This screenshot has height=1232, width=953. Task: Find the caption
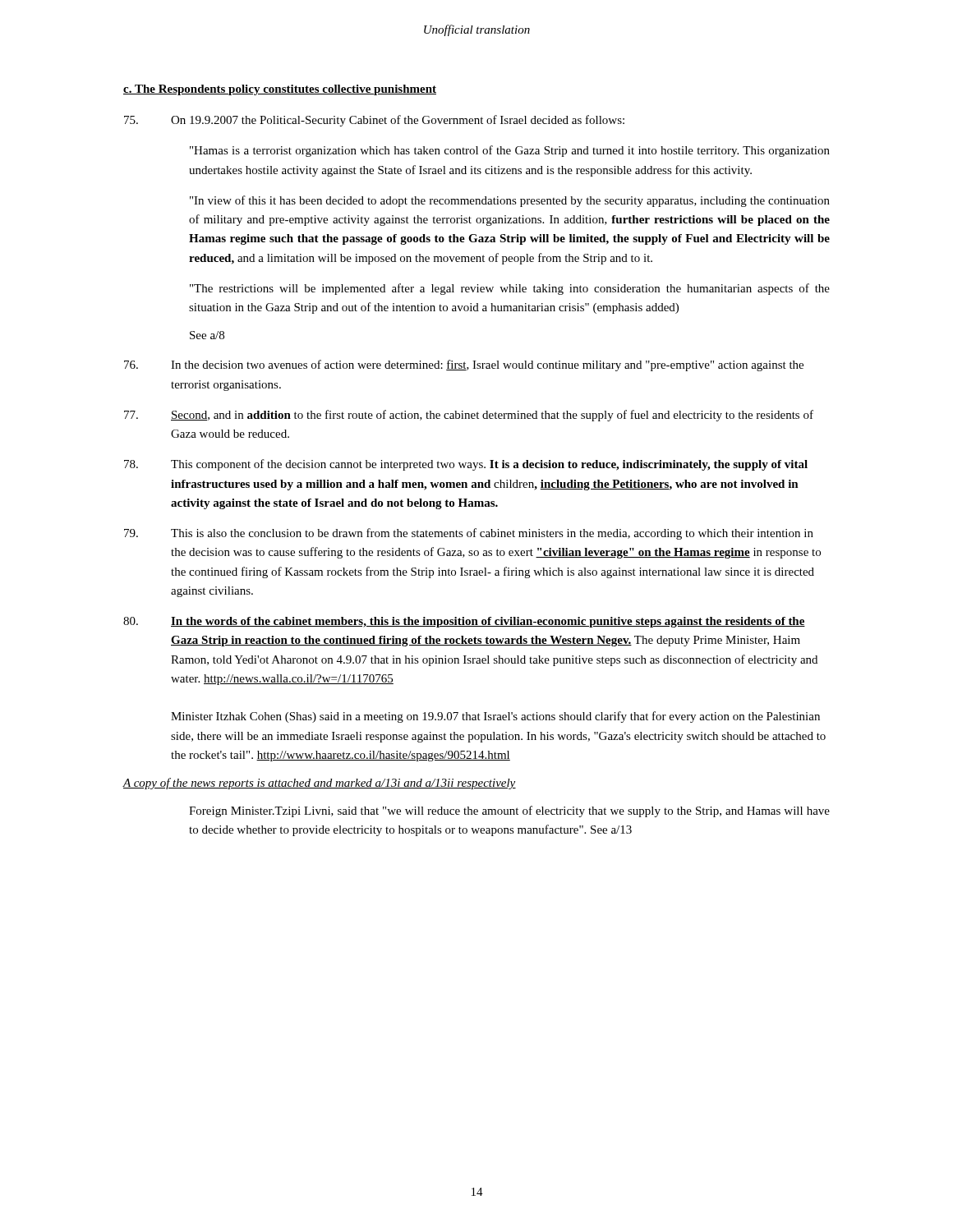point(319,783)
